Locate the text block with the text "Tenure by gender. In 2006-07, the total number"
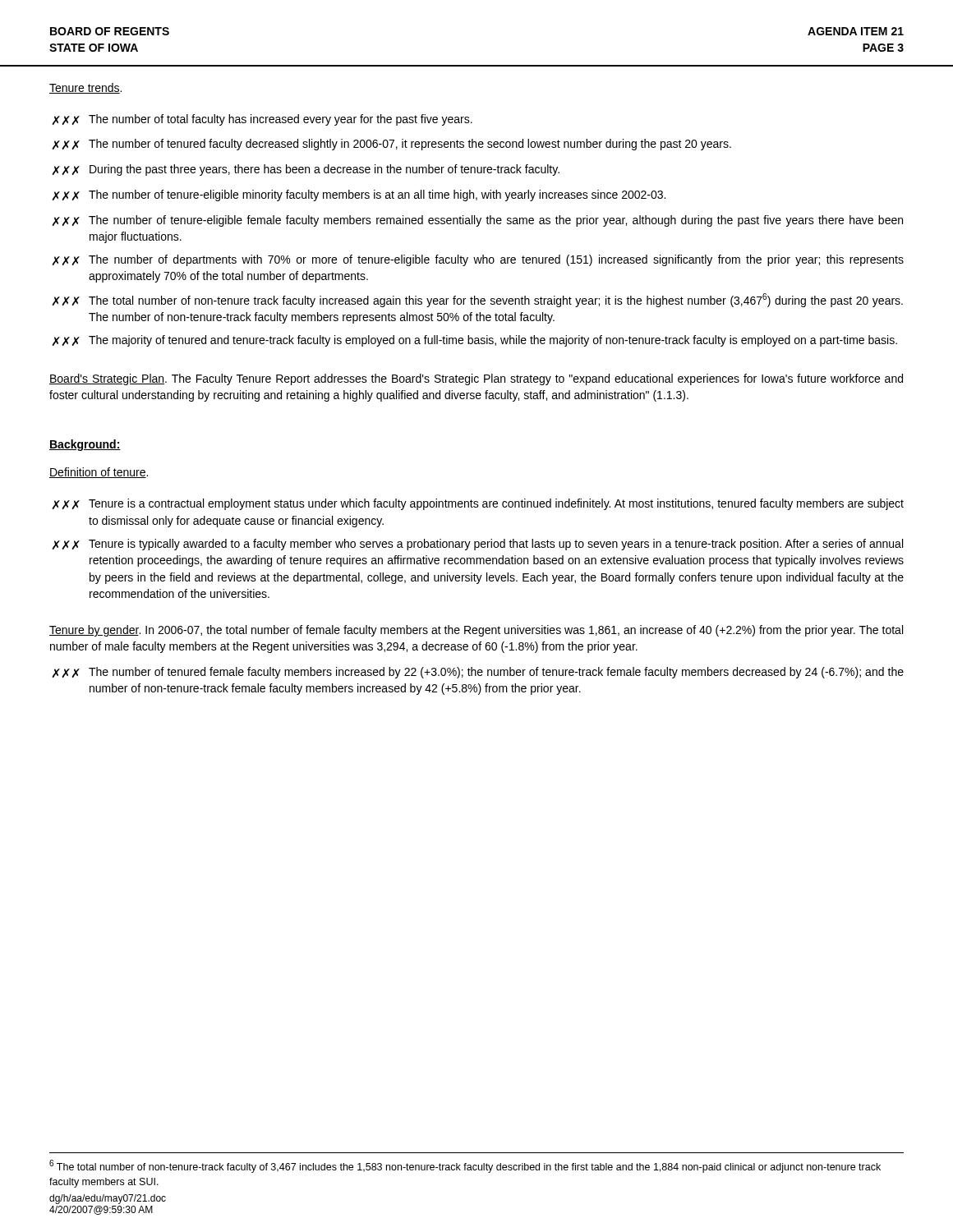 (x=476, y=638)
